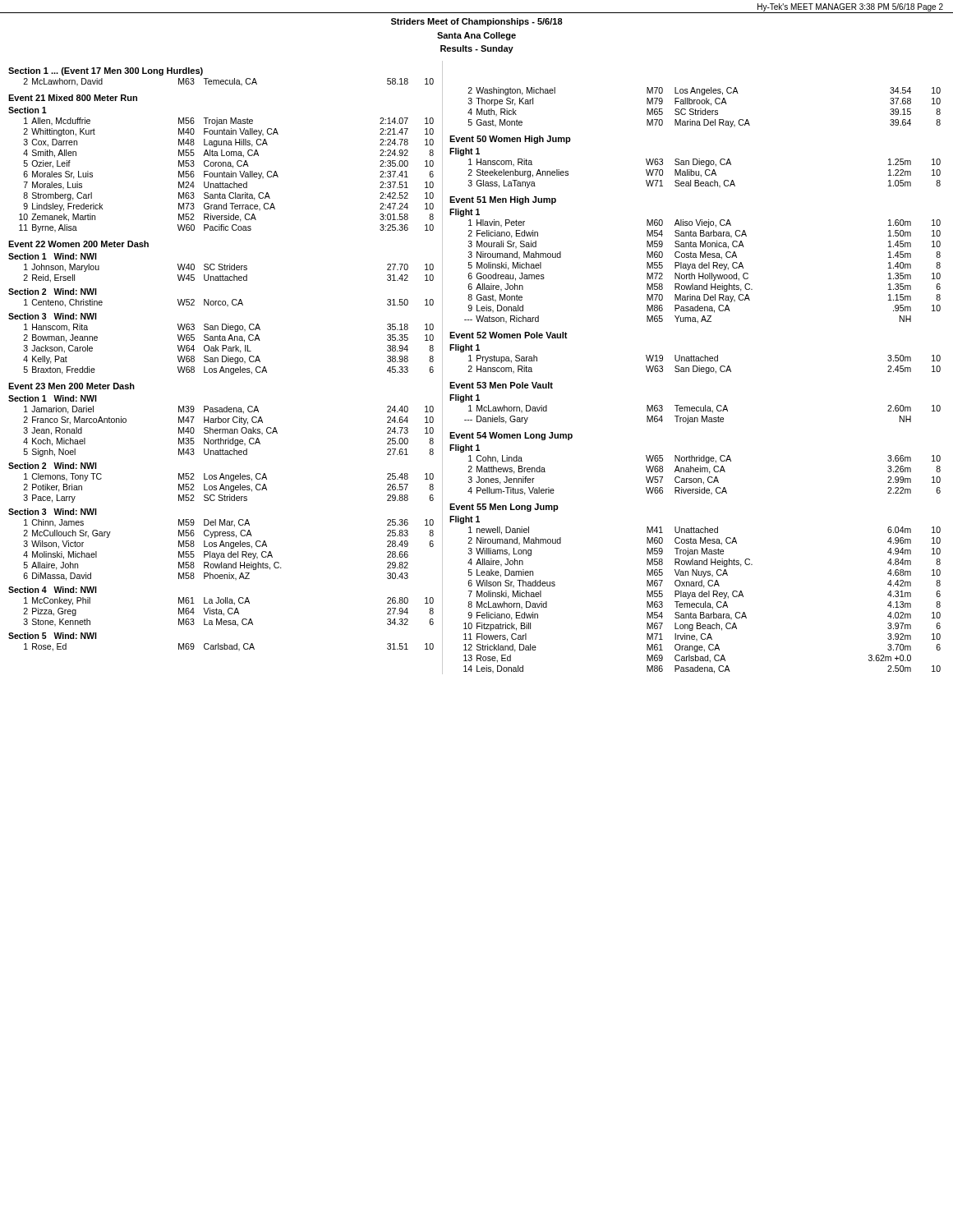This screenshot has height=1232, width=953.
Task: Select the table that reads "Anaheim, CA"
Action: (696, 474)
